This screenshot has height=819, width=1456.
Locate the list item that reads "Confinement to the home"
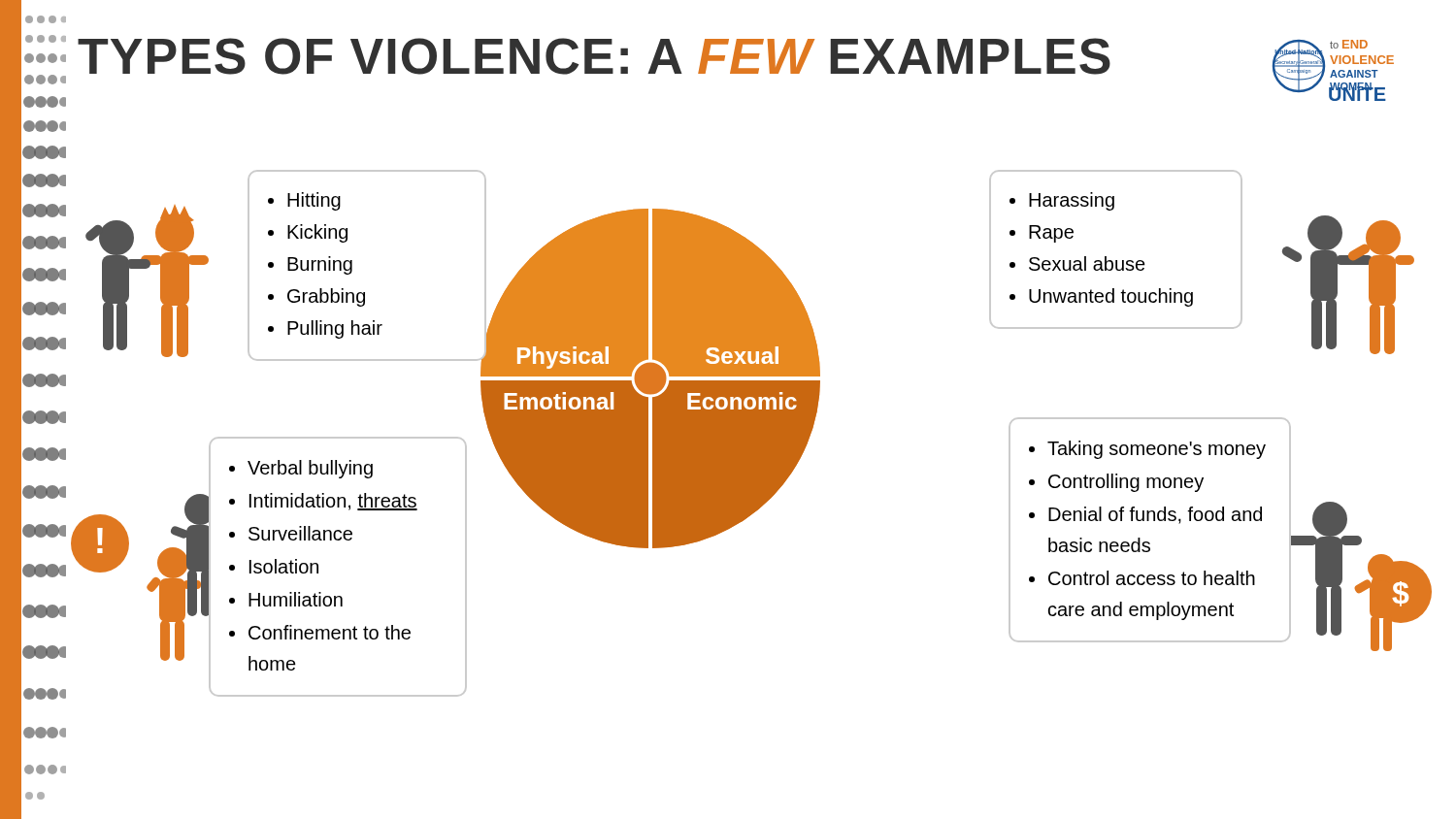(330, 648)
